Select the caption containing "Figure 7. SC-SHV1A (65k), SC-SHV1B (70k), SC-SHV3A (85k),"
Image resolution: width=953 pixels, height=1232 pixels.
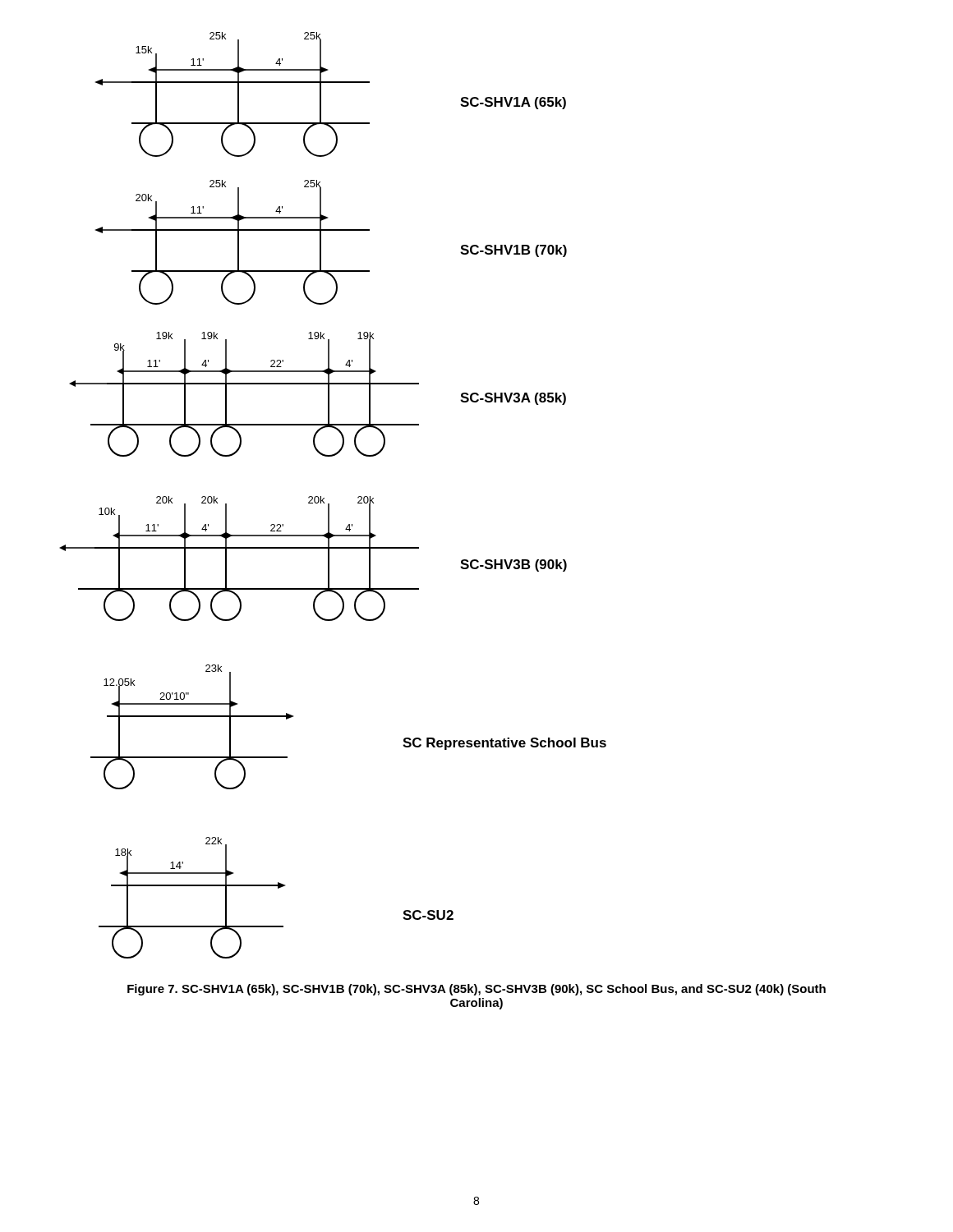click(x=476, y=995)
